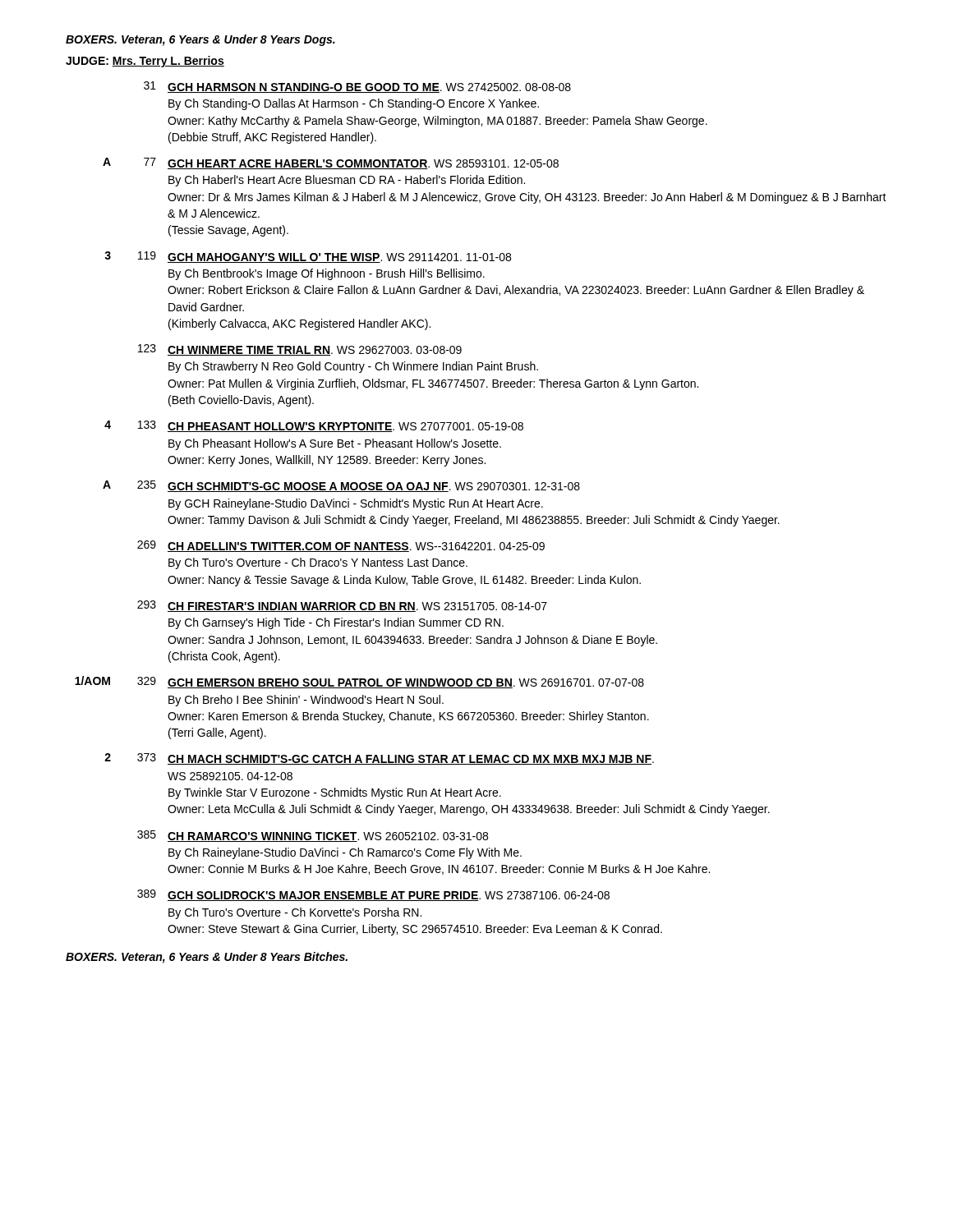The image size is (953, 1232).
Task: Select the list item that says "269 CH ADELLIN'S TWITTER.COM OF NANTESS. WS--31642201. 04-25-09"
Action: coord(341,546)
